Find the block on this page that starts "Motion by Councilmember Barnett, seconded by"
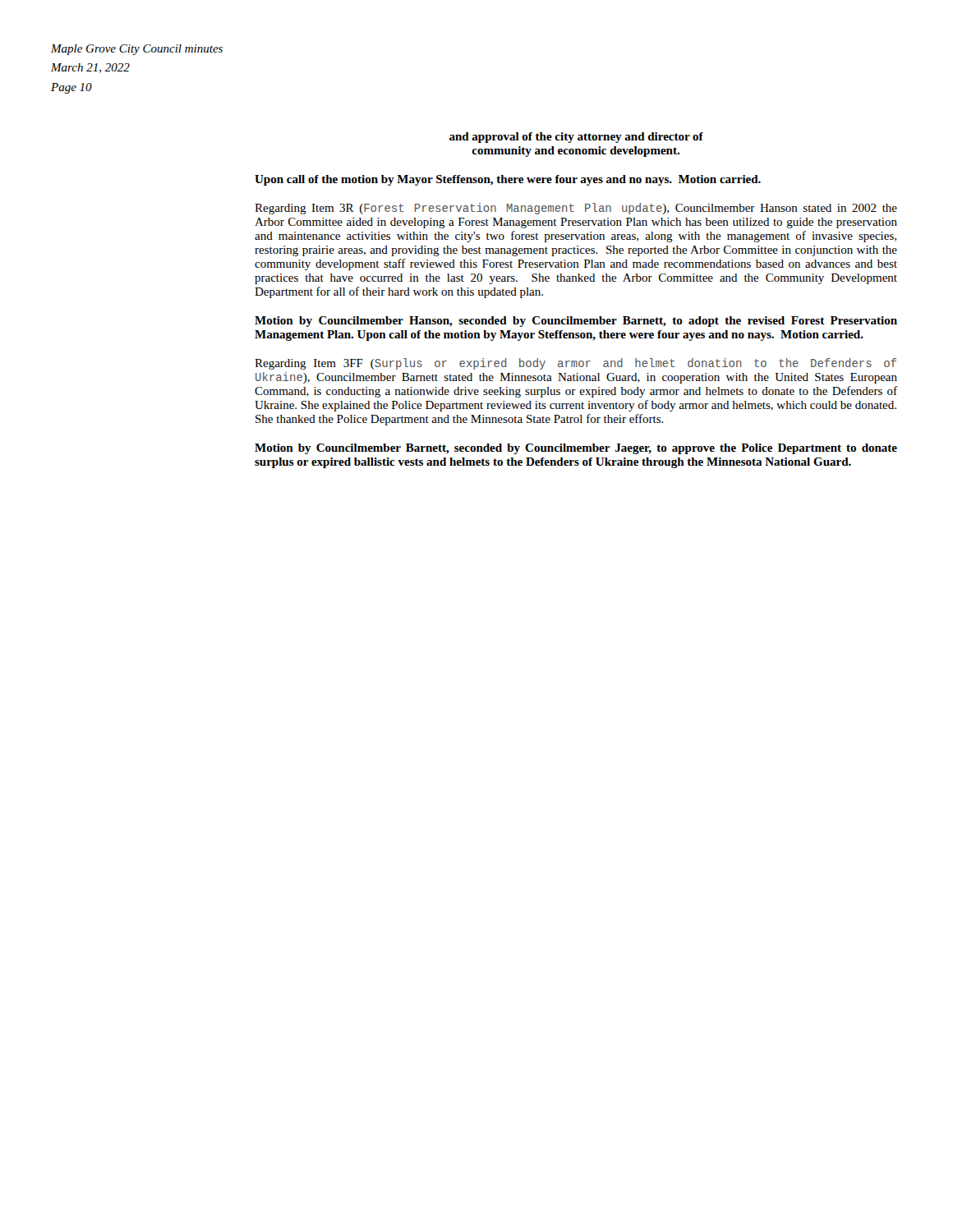This screenshot has height=1232, width=953. tap(576, 455)
